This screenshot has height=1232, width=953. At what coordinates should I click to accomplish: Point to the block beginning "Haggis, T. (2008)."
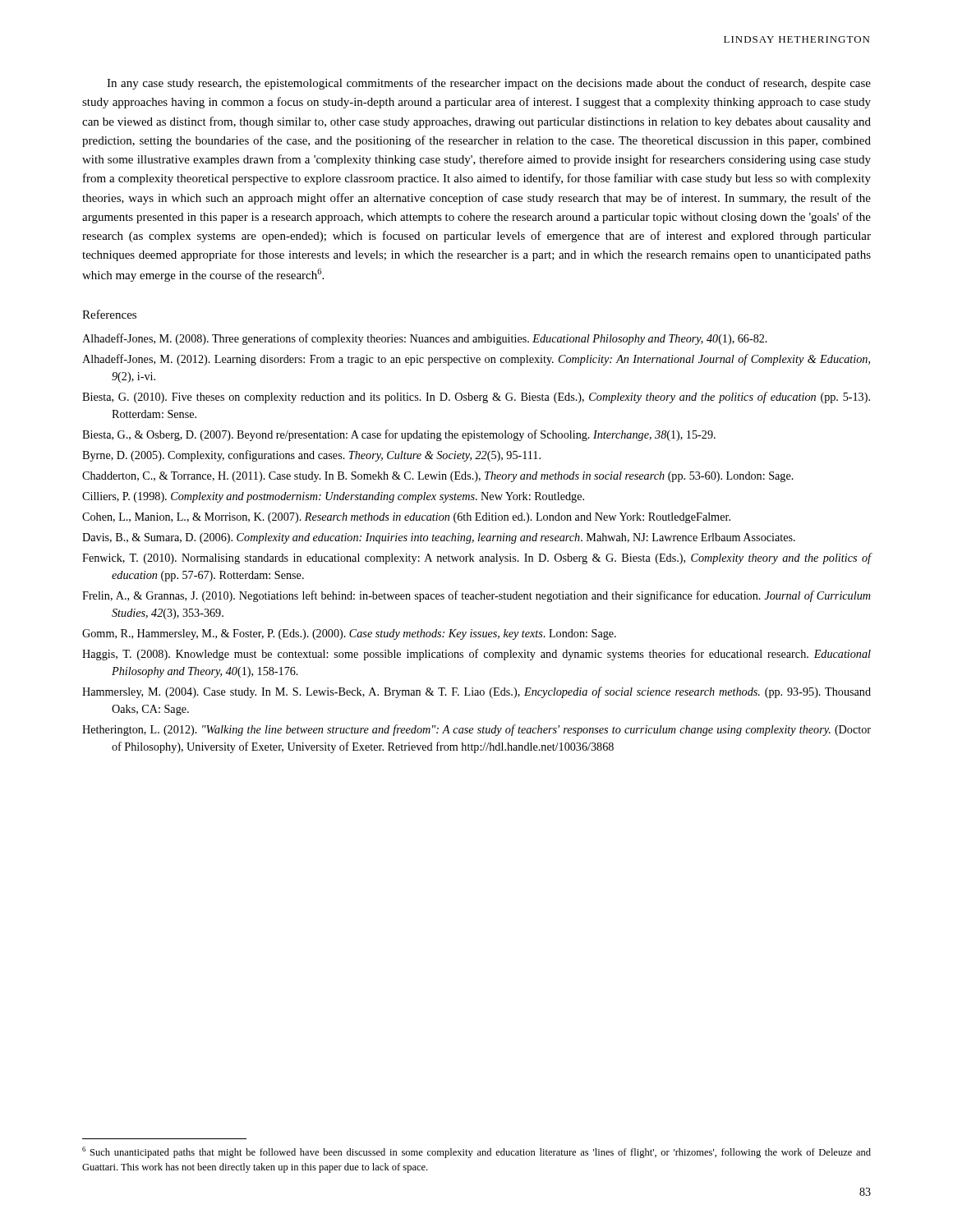[x=476, y=662]
